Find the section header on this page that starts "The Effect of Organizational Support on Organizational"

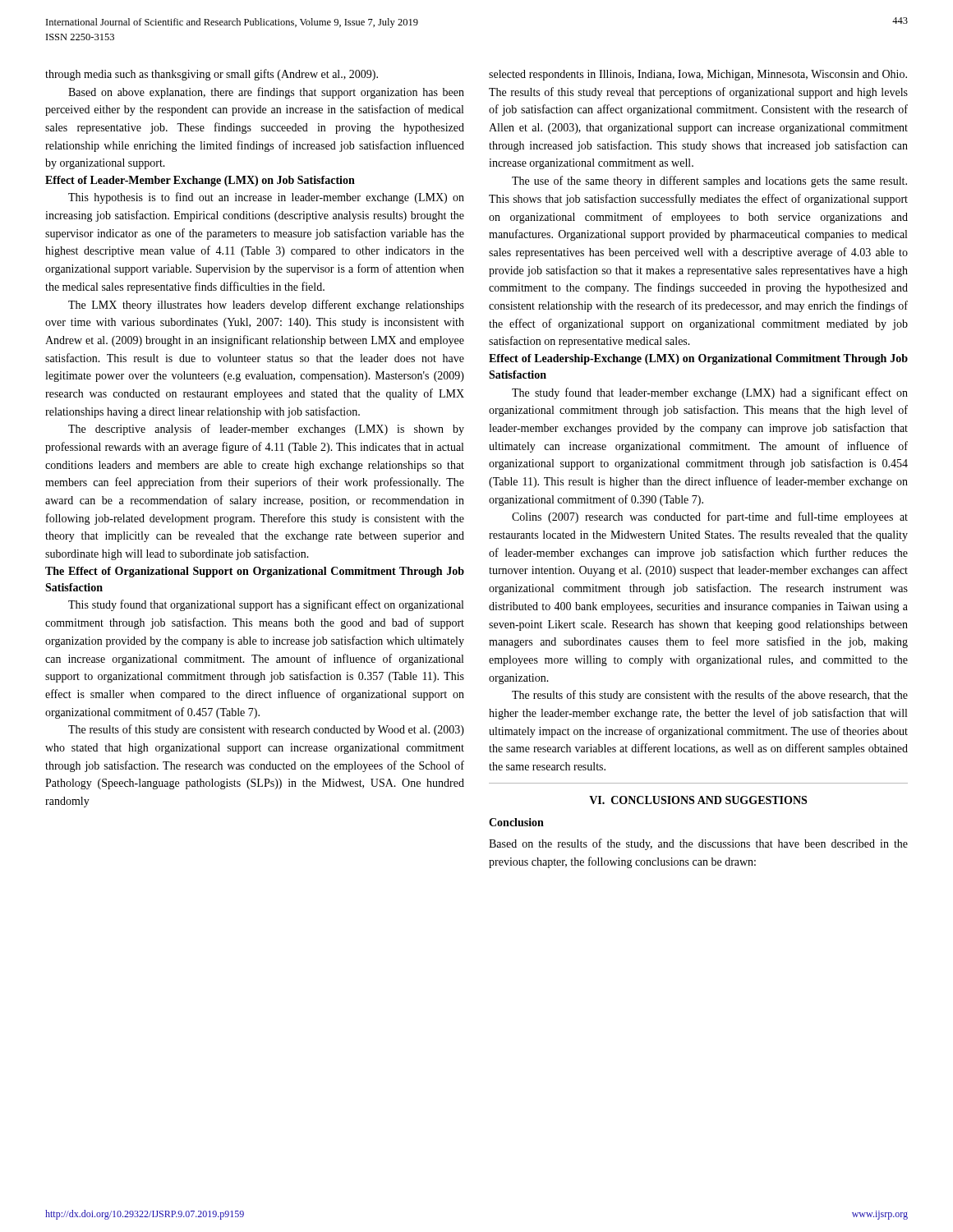[x=255, y=580]
